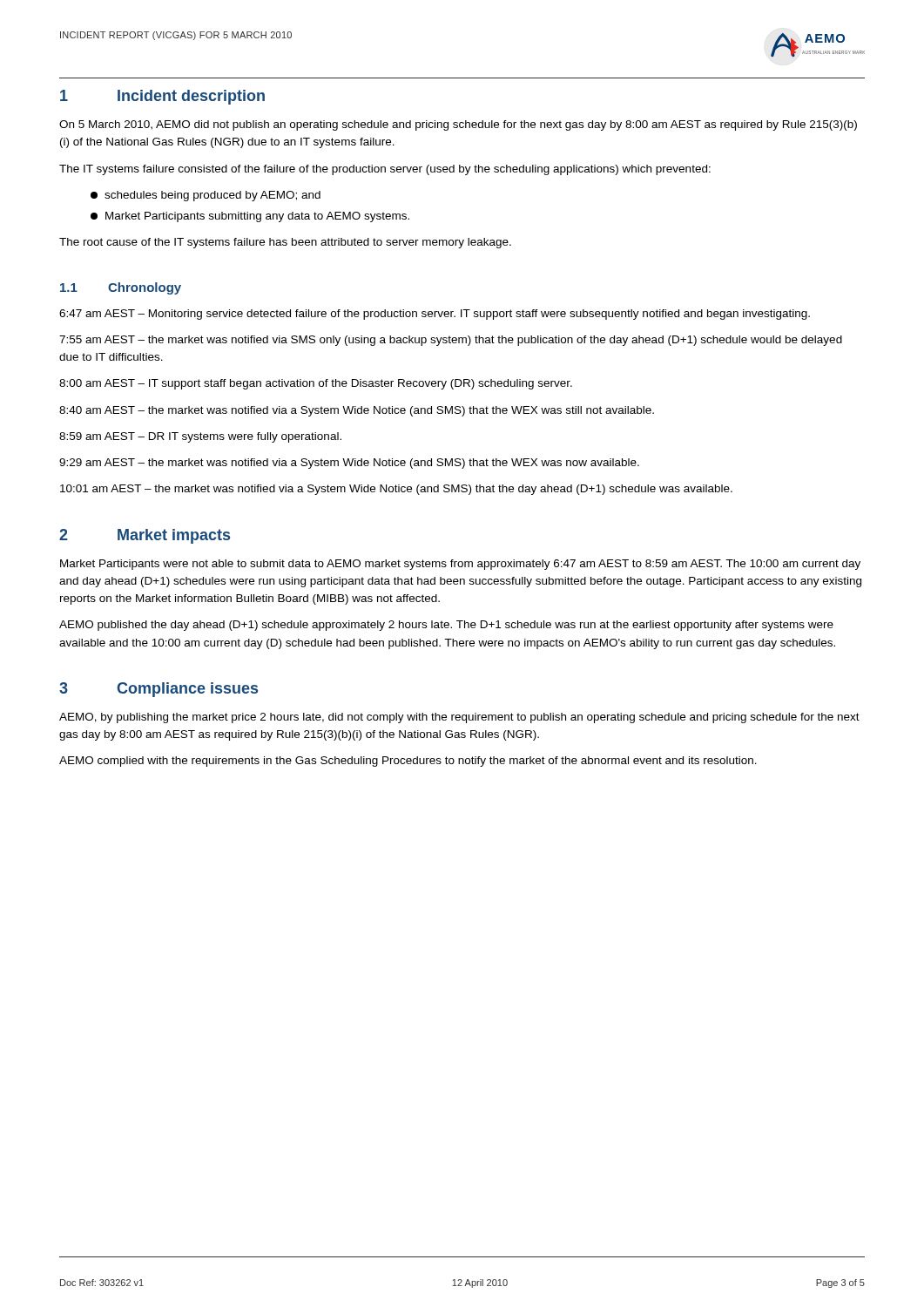Navigate to the text block starting "1Incident description"

point(162,97)
